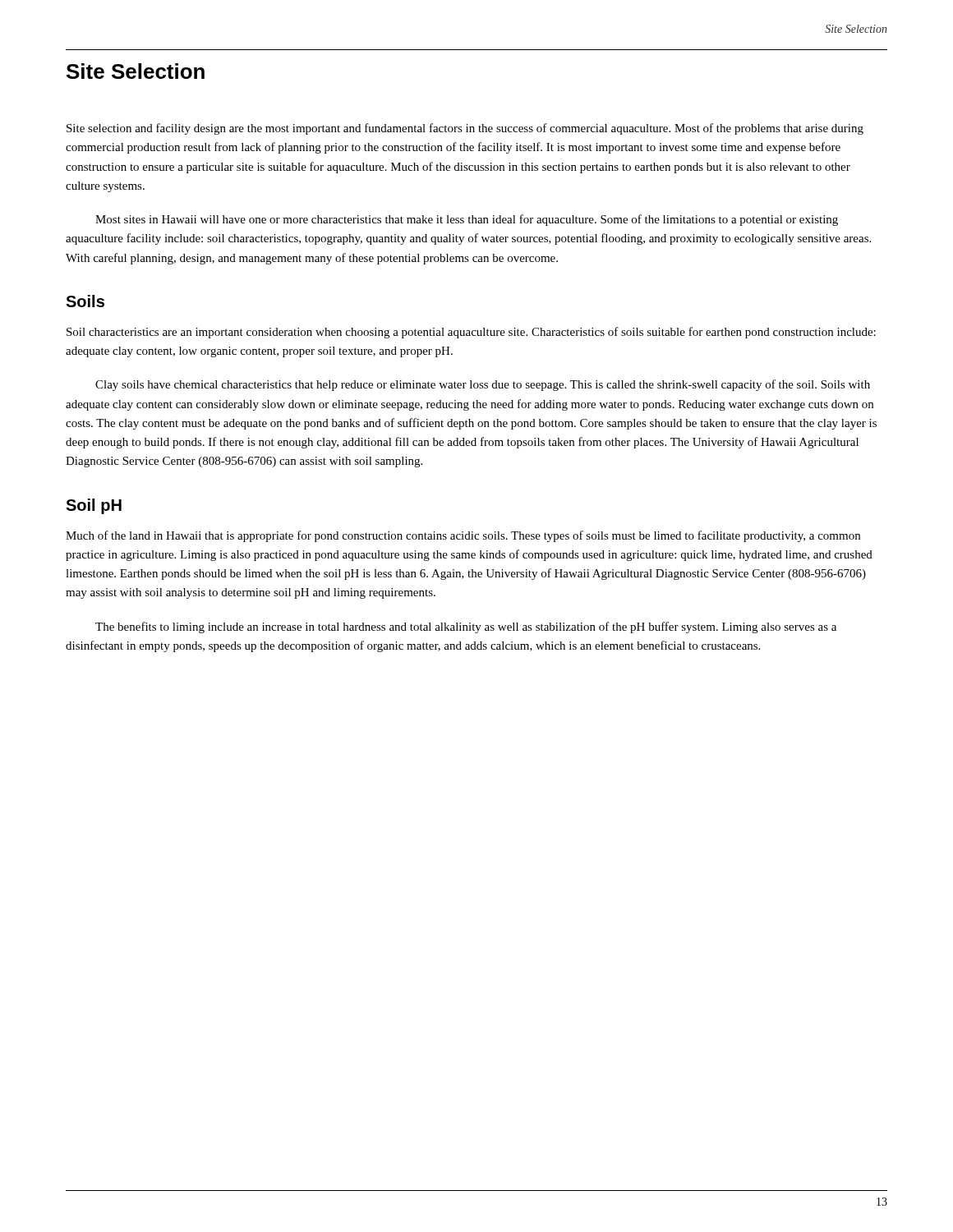The height and width of the screenshot is (1232, 953).
Task: Select the title containing "Site Selection"
Action: [x=136, y=71]
